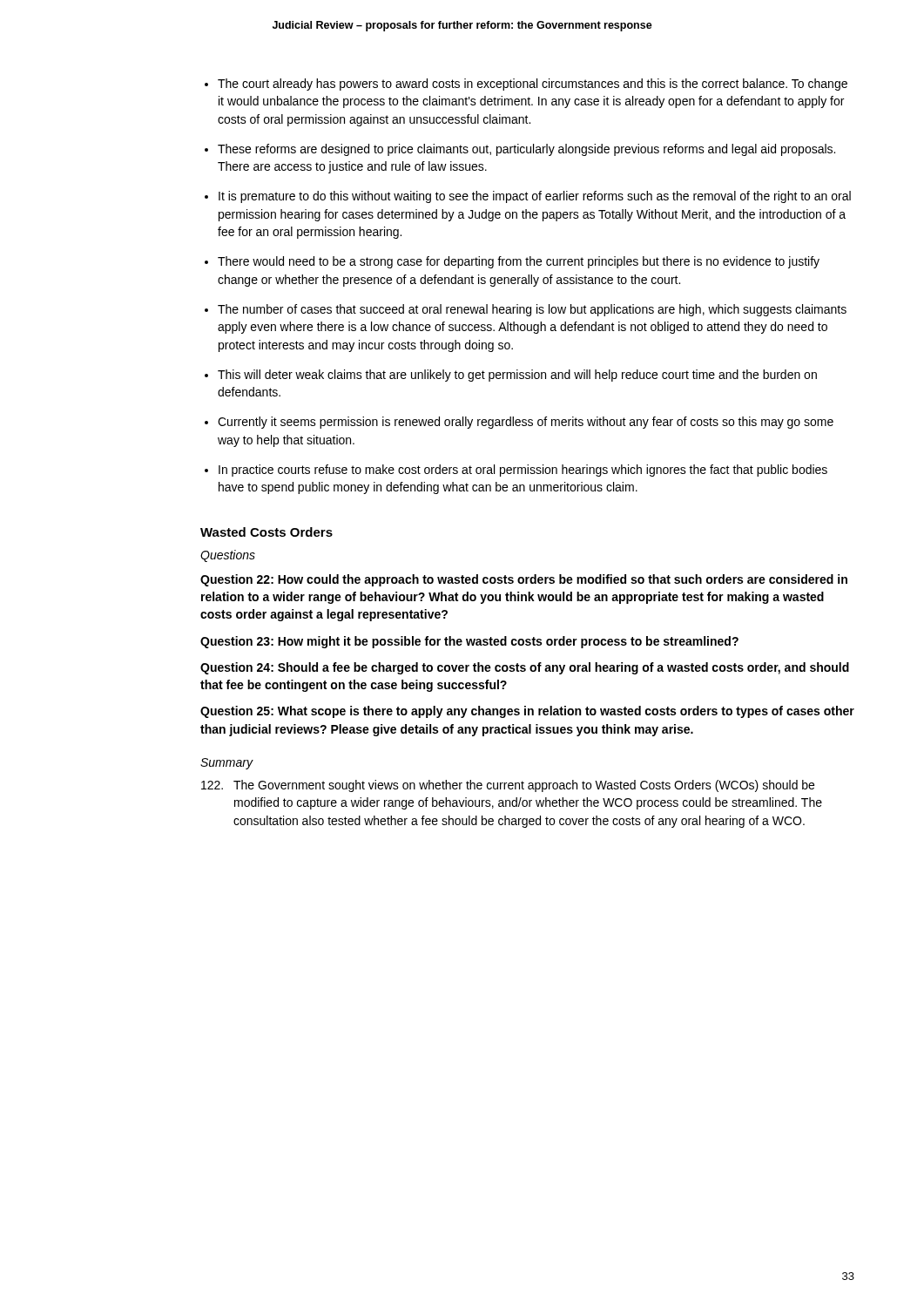Point to the block beginning "In practice courts refuse to"
Image resolution: width=924 pixels, height=1307 pixels.
coord(523,478)
